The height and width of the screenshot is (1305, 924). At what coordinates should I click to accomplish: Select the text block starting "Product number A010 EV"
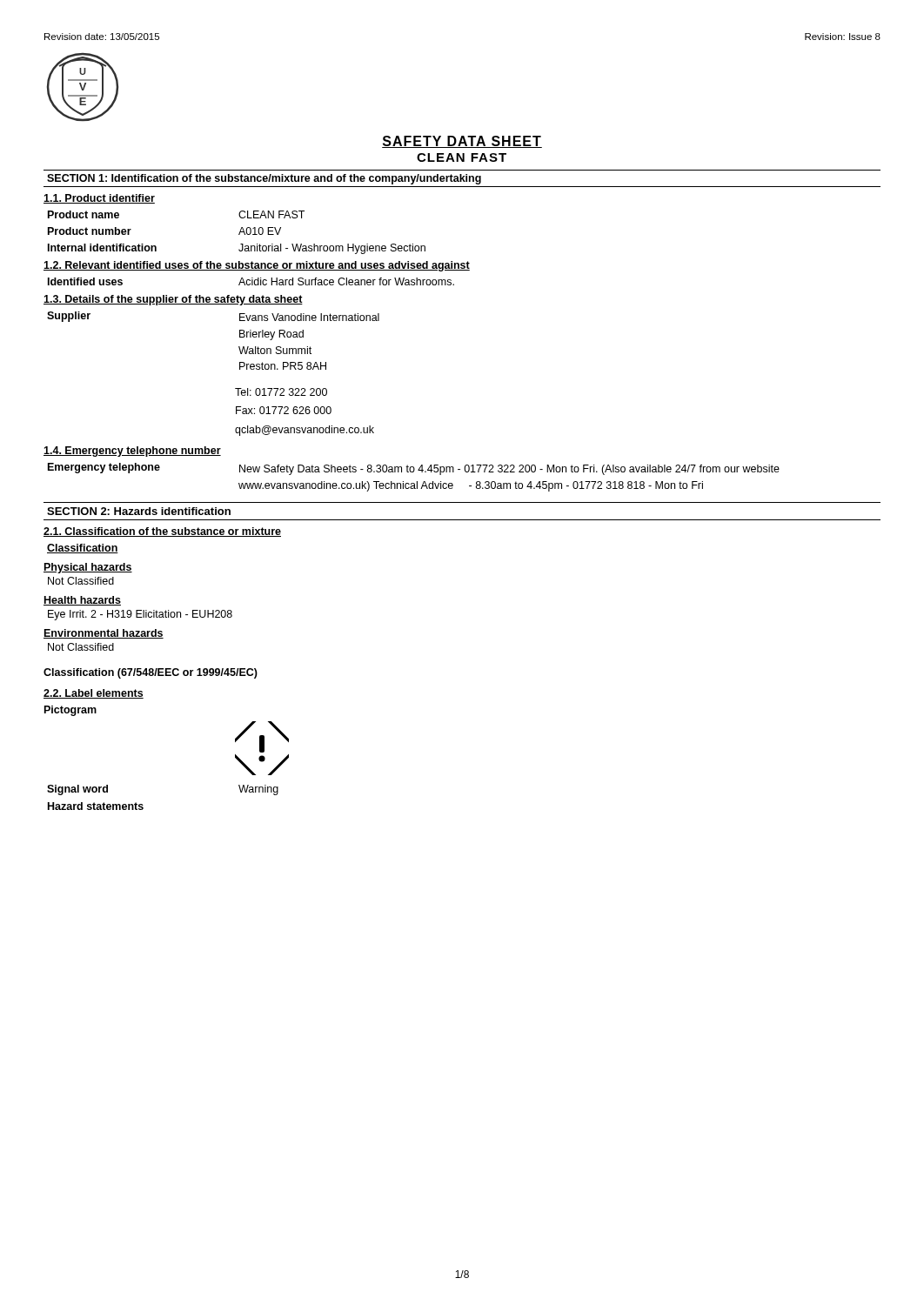[x=94, y=230]
